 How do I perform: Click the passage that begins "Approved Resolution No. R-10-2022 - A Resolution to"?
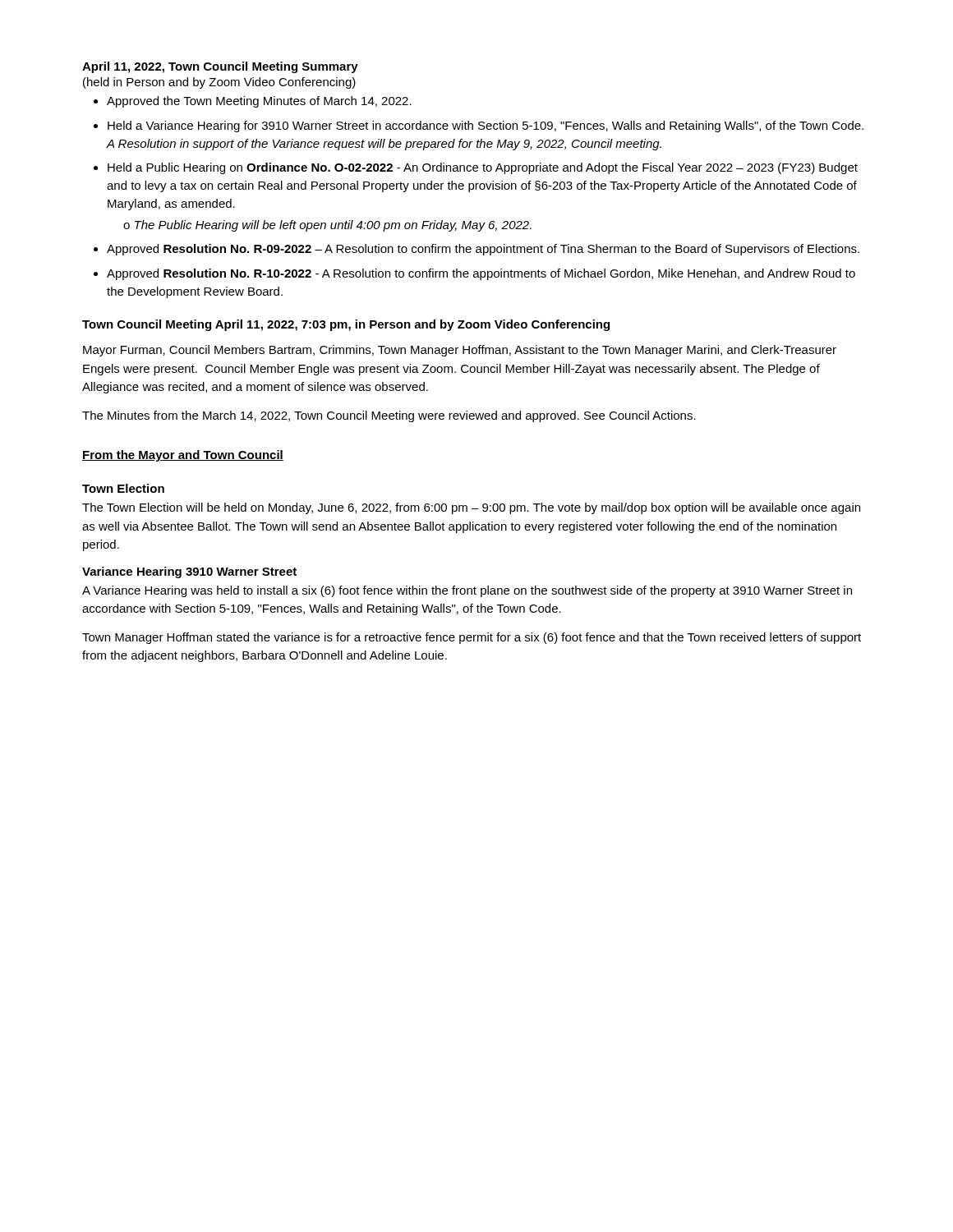481,282
